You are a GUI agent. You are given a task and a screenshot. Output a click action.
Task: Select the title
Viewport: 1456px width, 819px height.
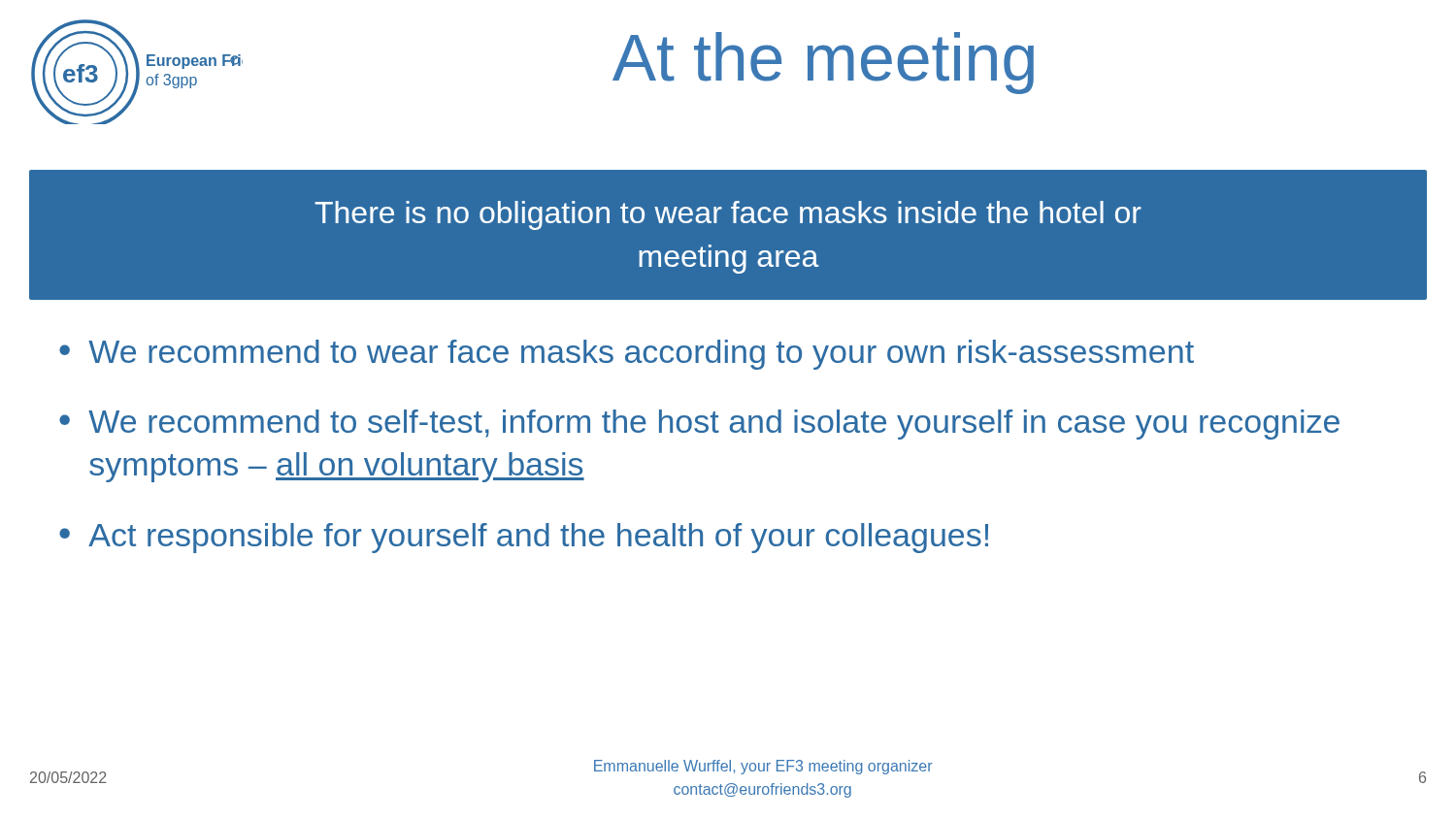tap(825, 57)
